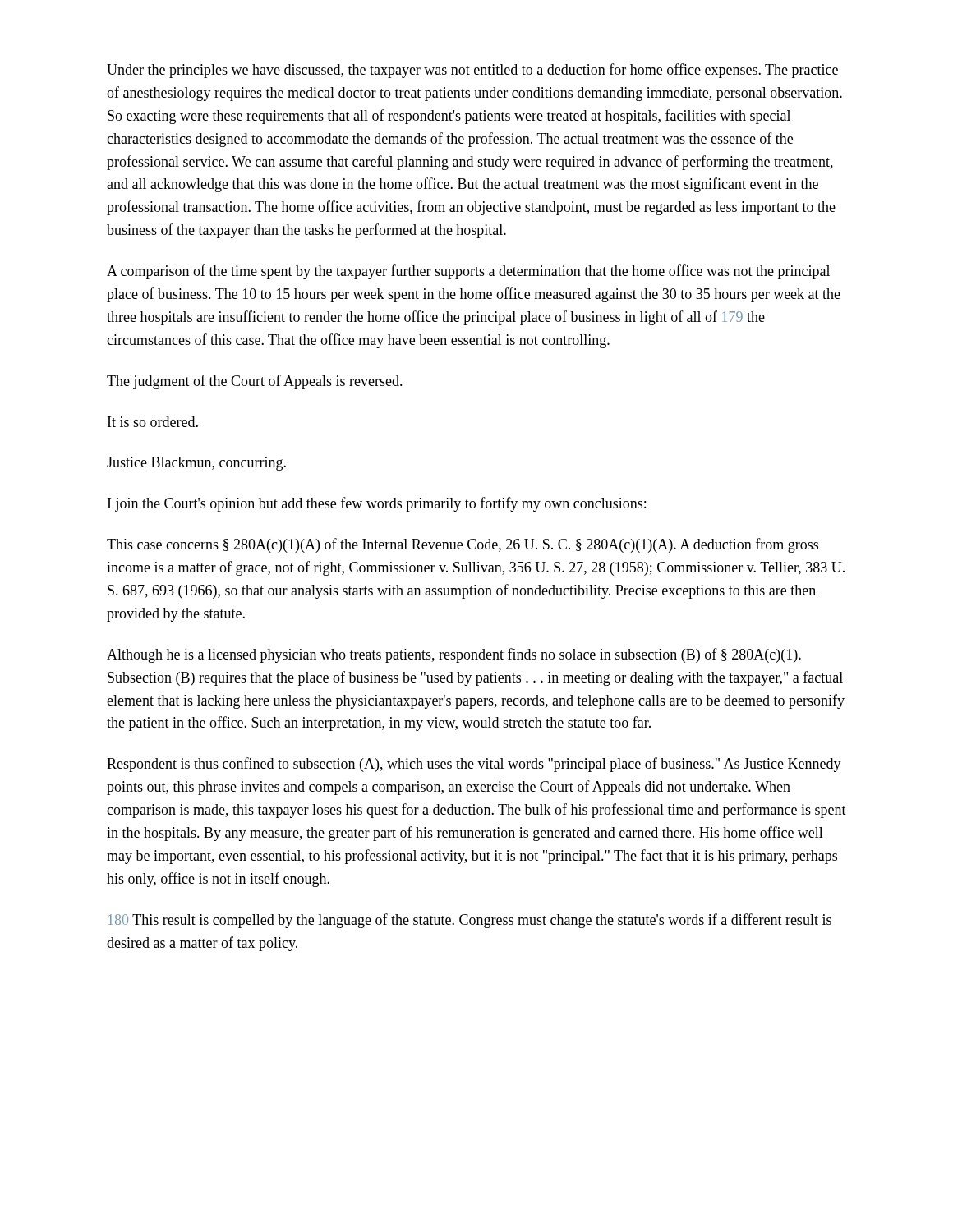
Task: Locate the block of text that opens with "This case concerns § 280A(c)(1)(A) of the Internal"
Action: pos(476,579)
